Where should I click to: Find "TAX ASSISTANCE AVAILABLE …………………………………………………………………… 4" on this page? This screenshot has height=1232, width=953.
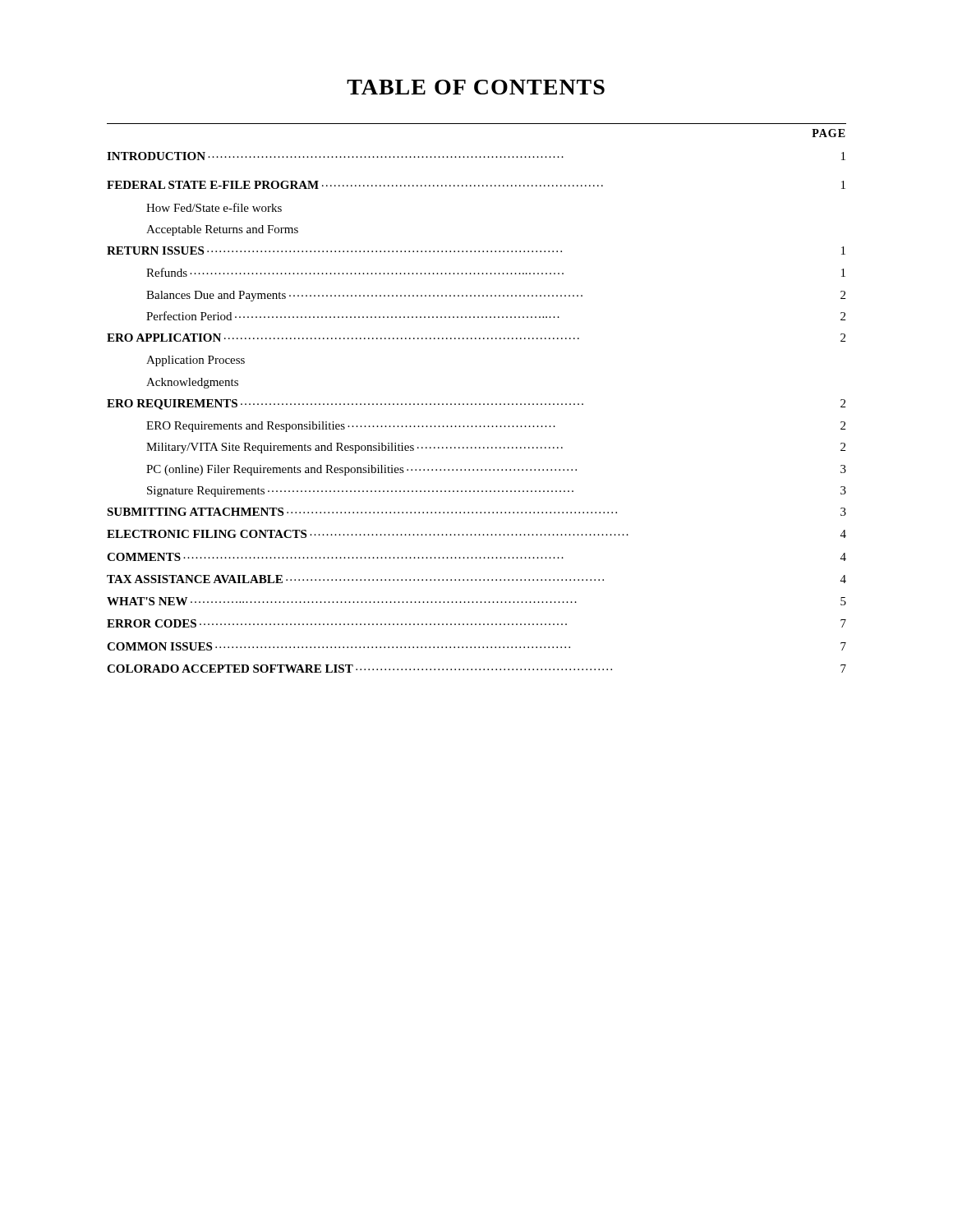pyautogui.click(x=476, y=579)
